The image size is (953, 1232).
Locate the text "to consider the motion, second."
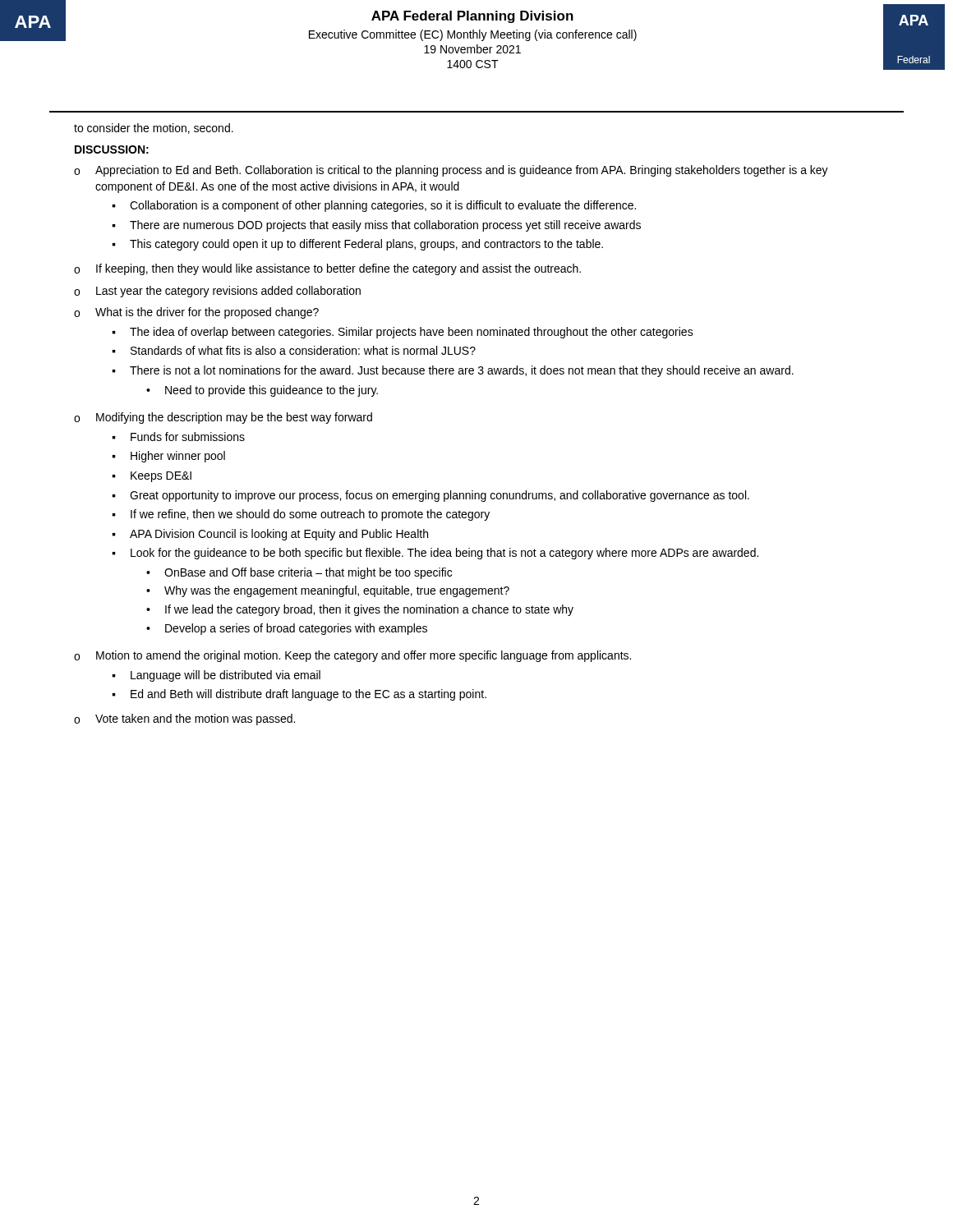tap(154, 128)
